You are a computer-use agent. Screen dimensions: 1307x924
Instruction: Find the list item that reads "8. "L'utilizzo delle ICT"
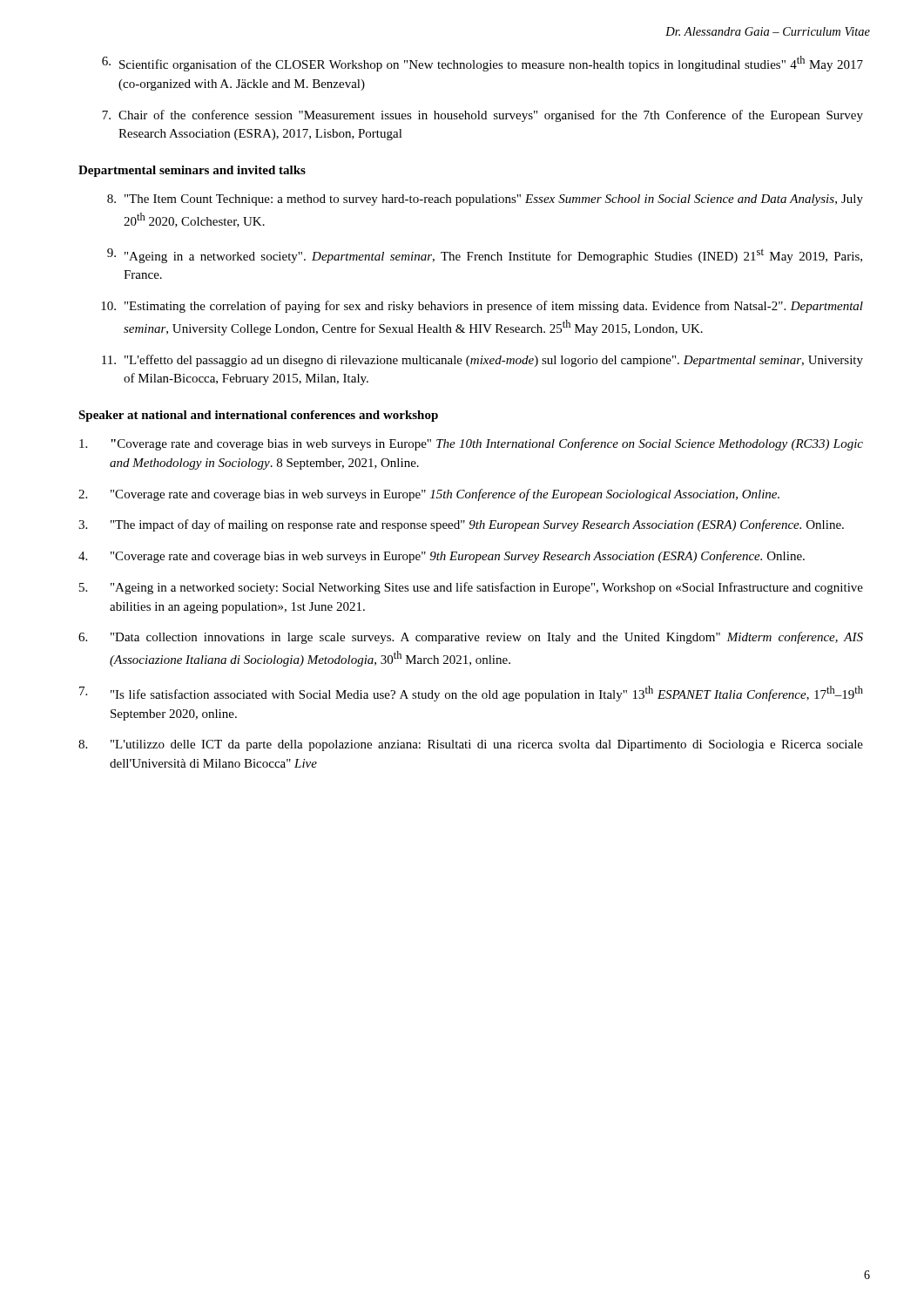coord(471,755)
